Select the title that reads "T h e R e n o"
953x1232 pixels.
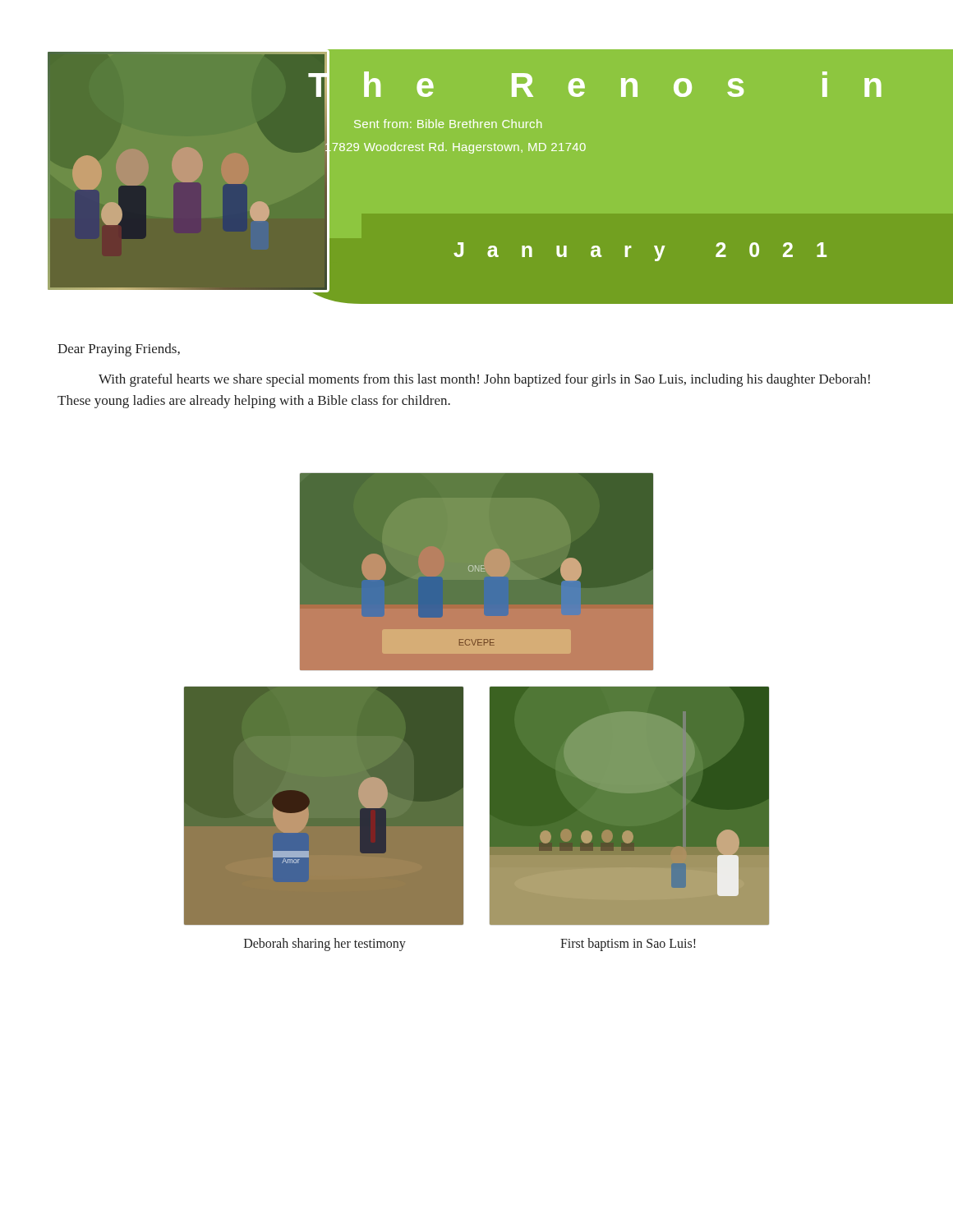[631, 85]
